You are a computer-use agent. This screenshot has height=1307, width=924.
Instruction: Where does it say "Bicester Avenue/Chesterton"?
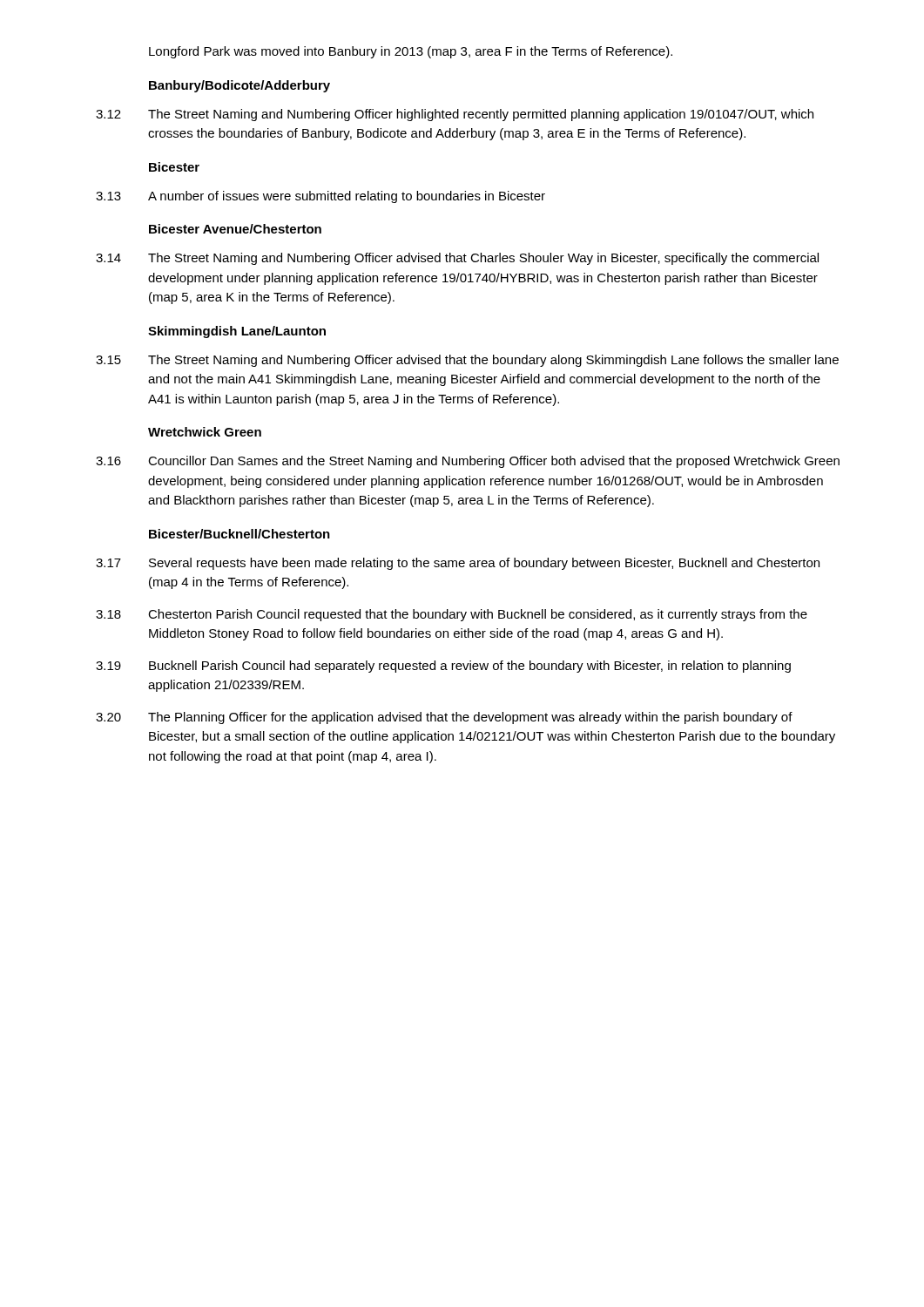(235, 229)
